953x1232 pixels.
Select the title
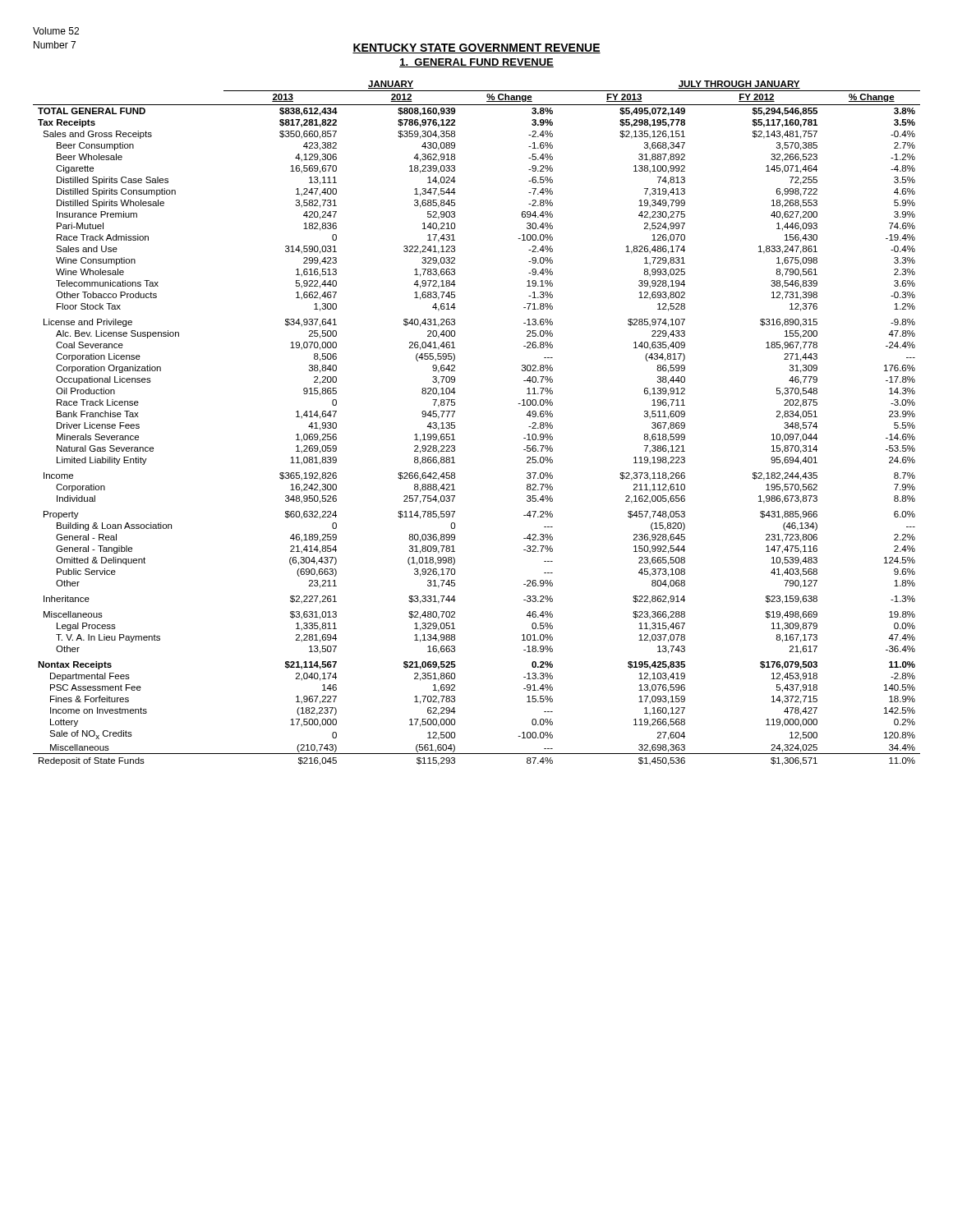(x=476, y=55)
